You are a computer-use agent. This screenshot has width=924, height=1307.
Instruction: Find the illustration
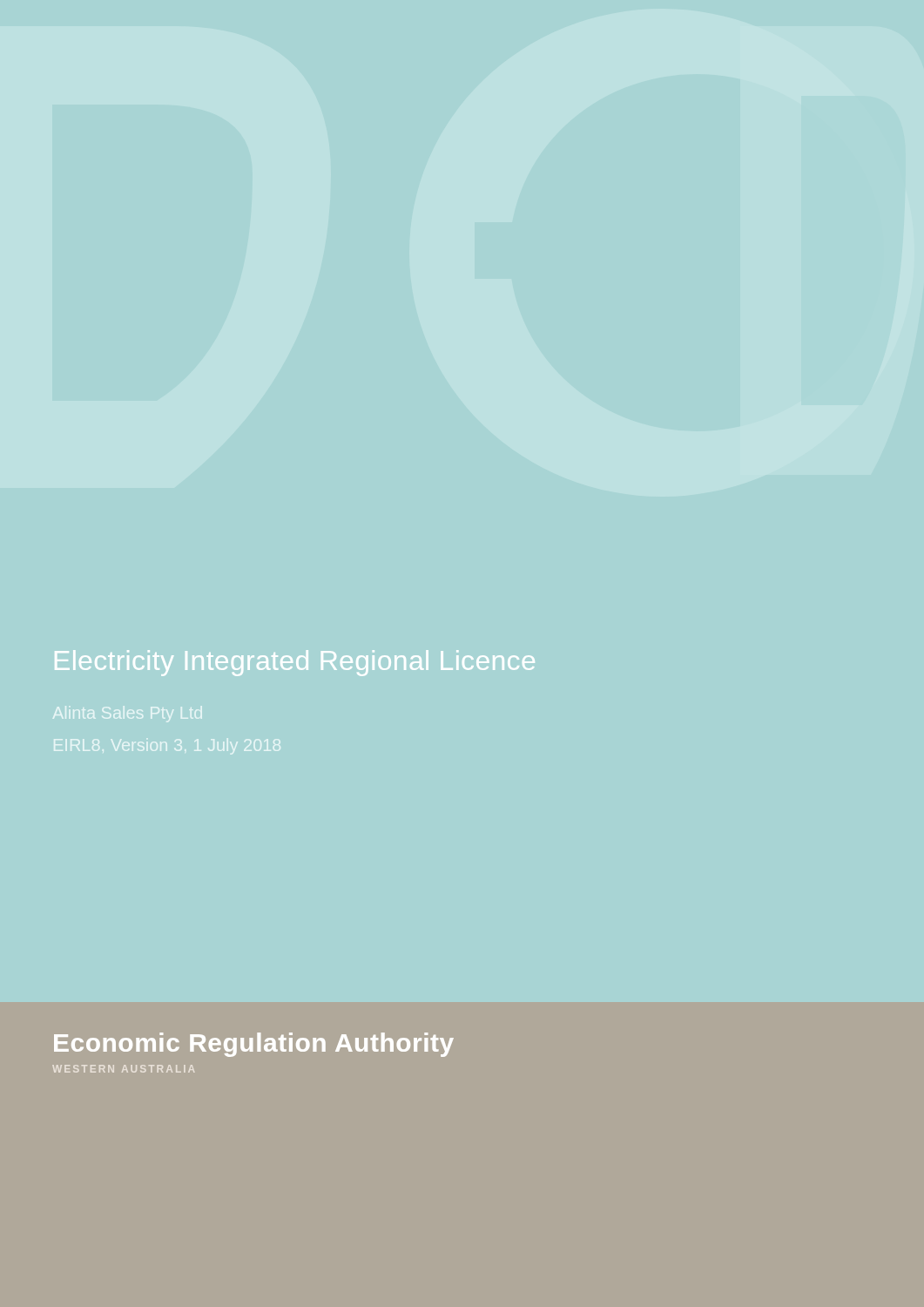coord(462,296)
